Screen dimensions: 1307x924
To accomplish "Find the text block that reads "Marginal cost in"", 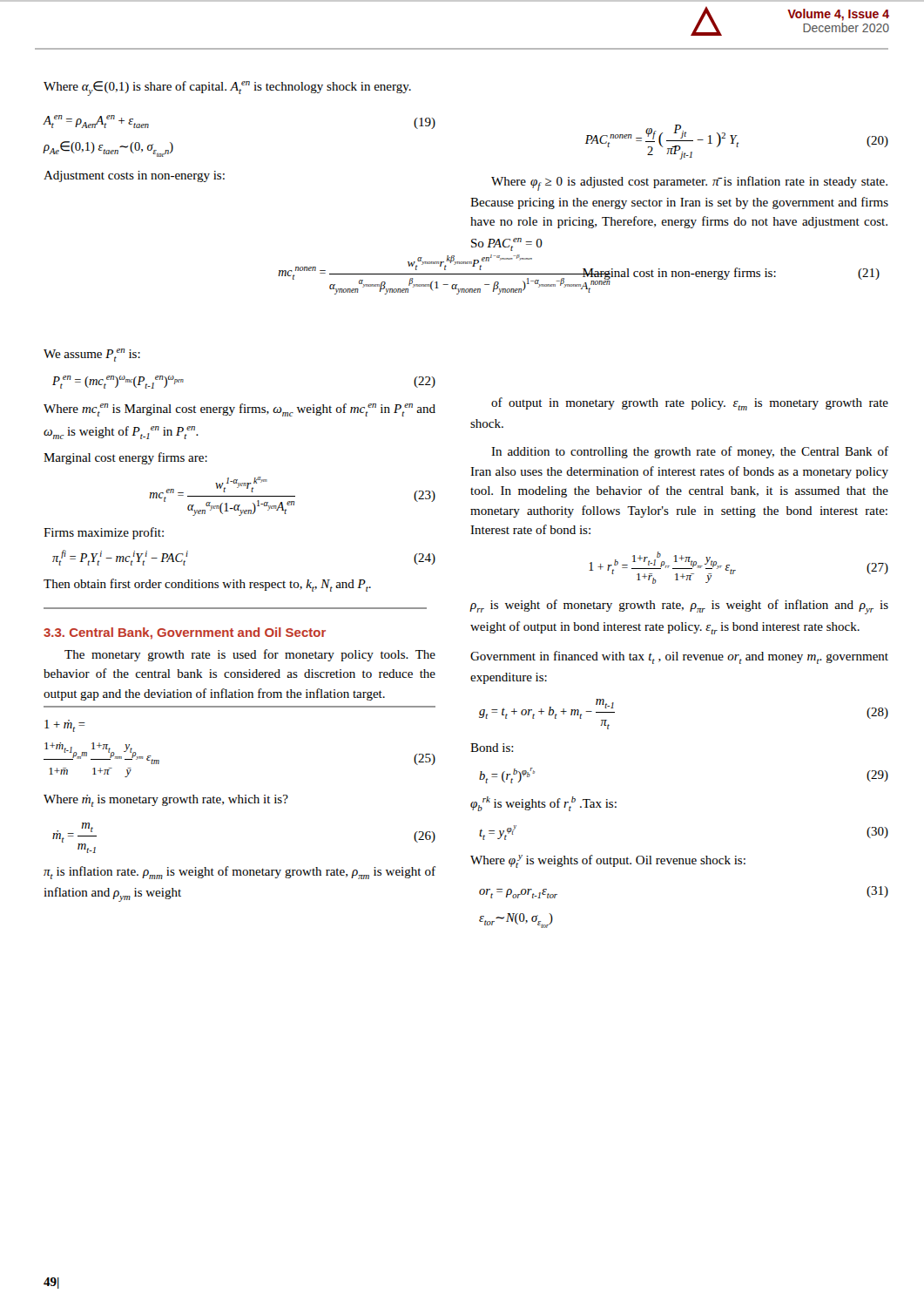I will pyautogui.click(x=679, y=273).
